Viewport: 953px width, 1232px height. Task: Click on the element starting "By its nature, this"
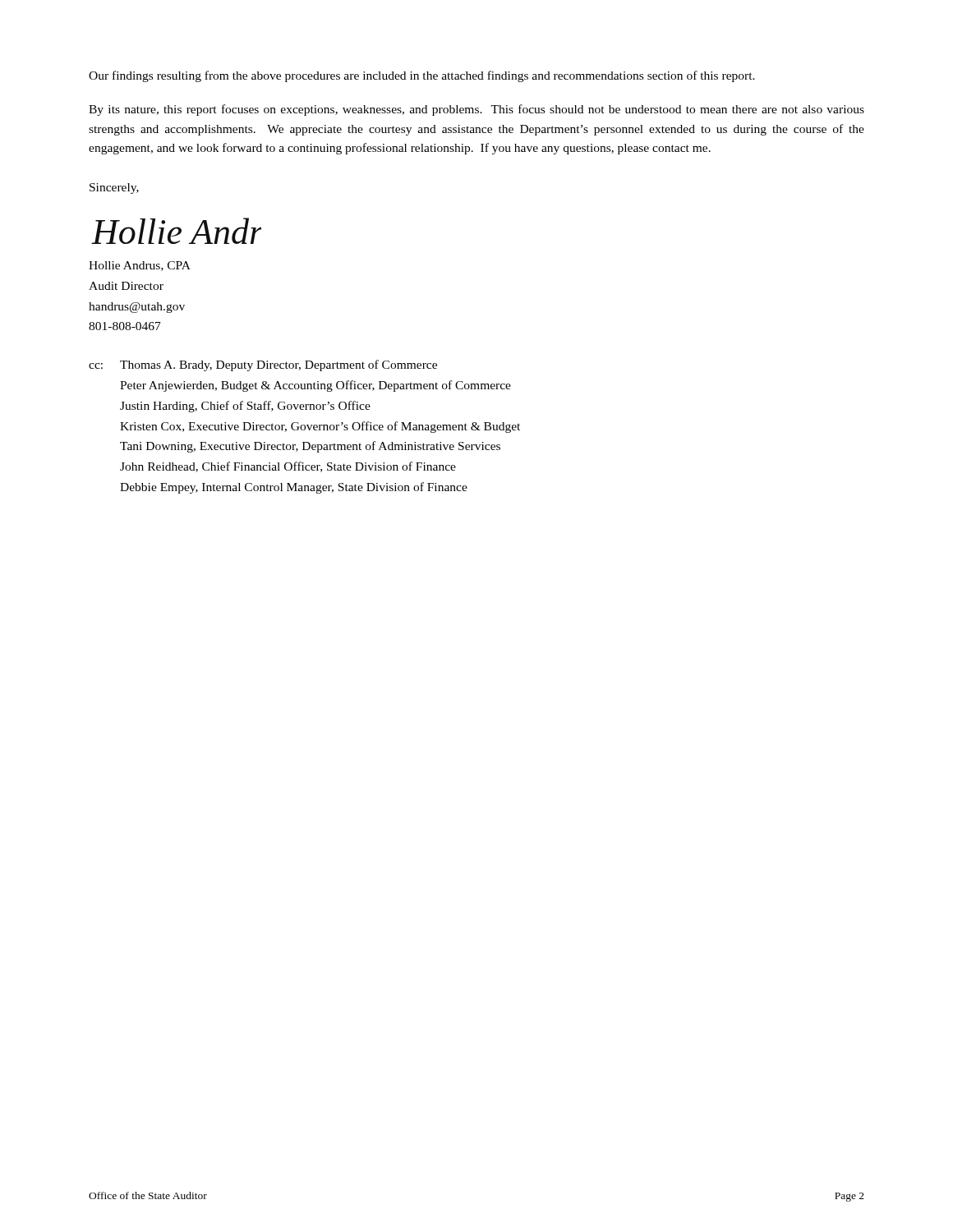point(476,128)
